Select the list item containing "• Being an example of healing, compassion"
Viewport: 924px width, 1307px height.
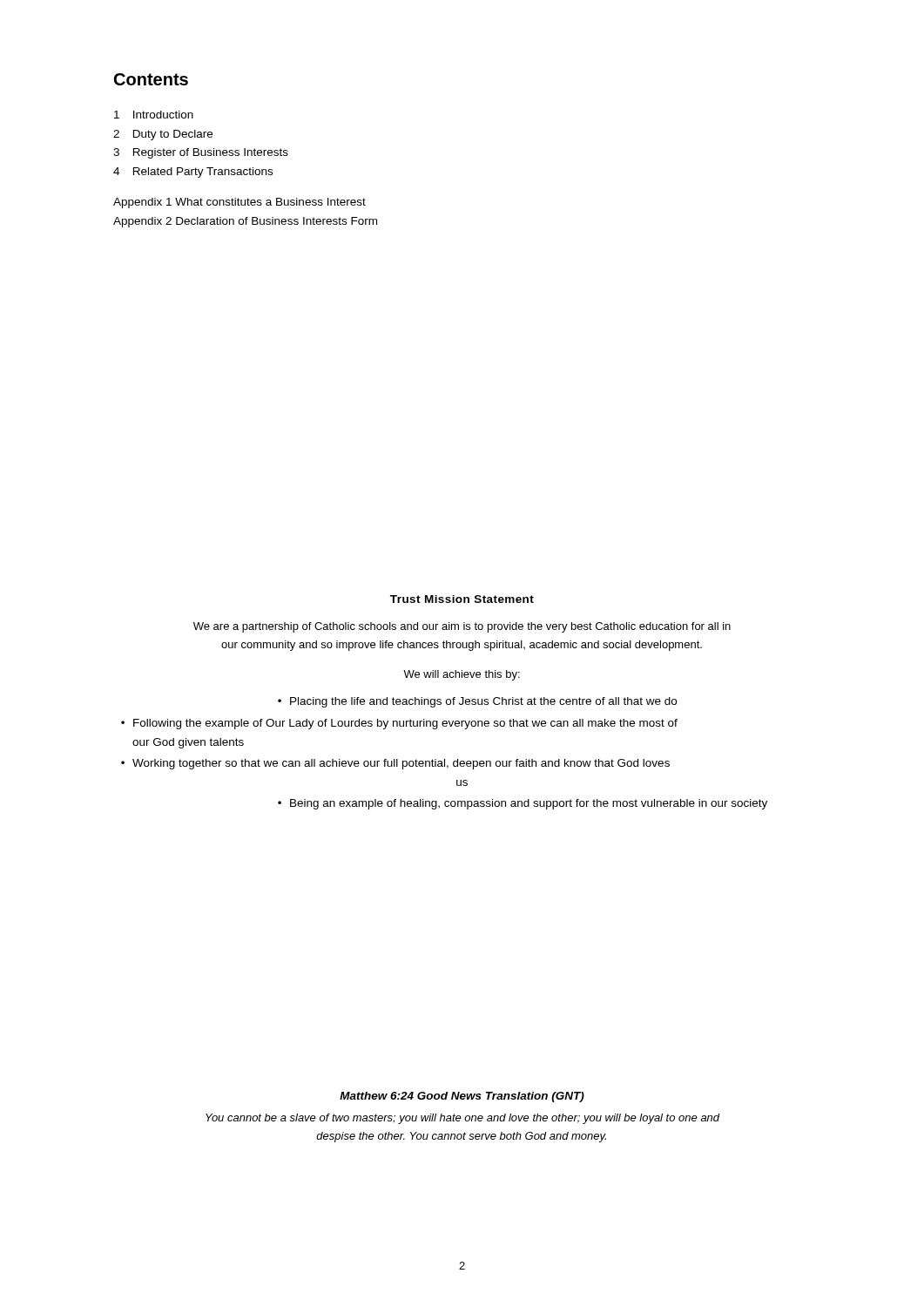pyautogui.click(x=514, y=804)
